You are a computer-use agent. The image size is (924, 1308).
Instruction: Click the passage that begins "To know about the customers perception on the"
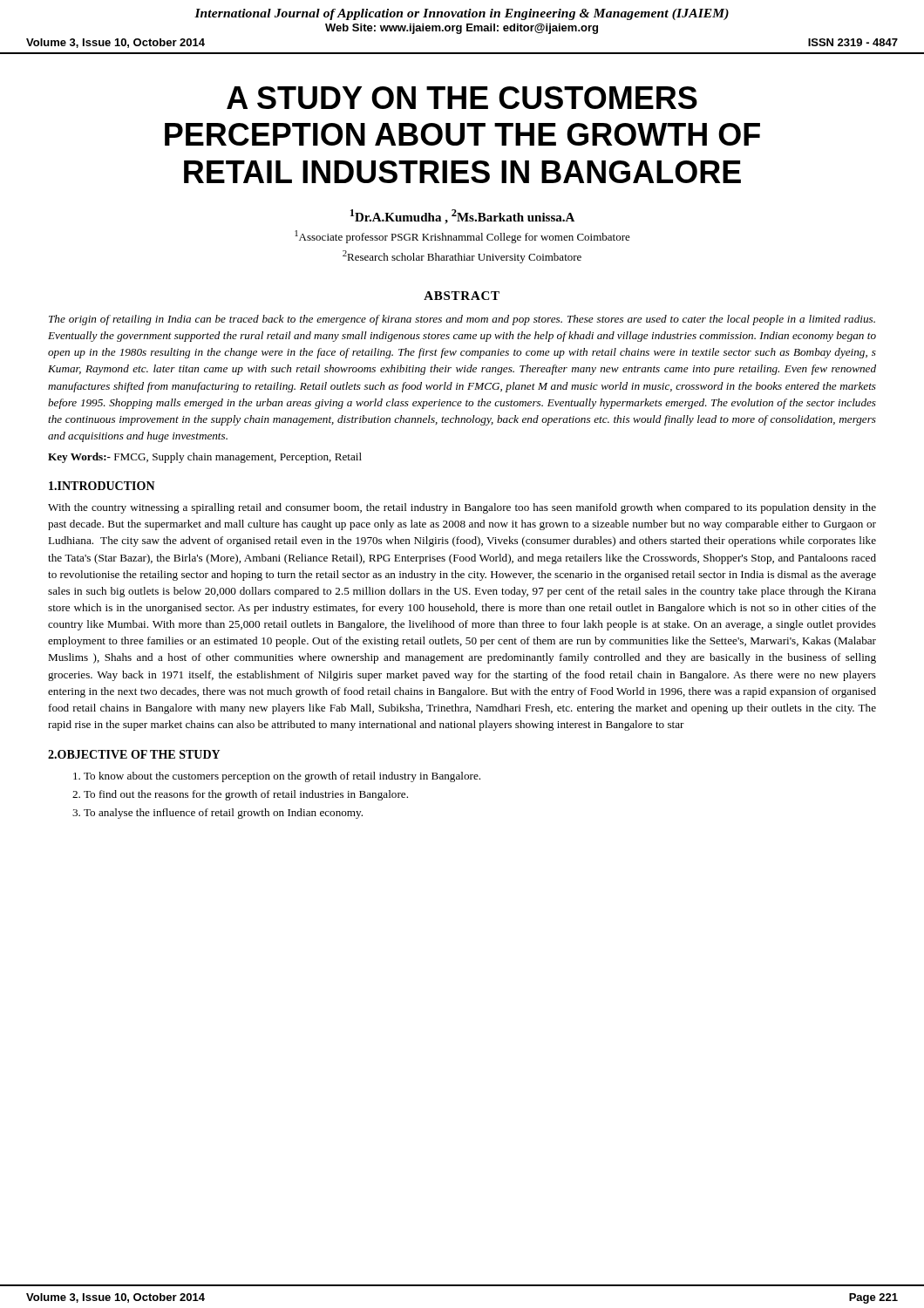pos(277,776)
